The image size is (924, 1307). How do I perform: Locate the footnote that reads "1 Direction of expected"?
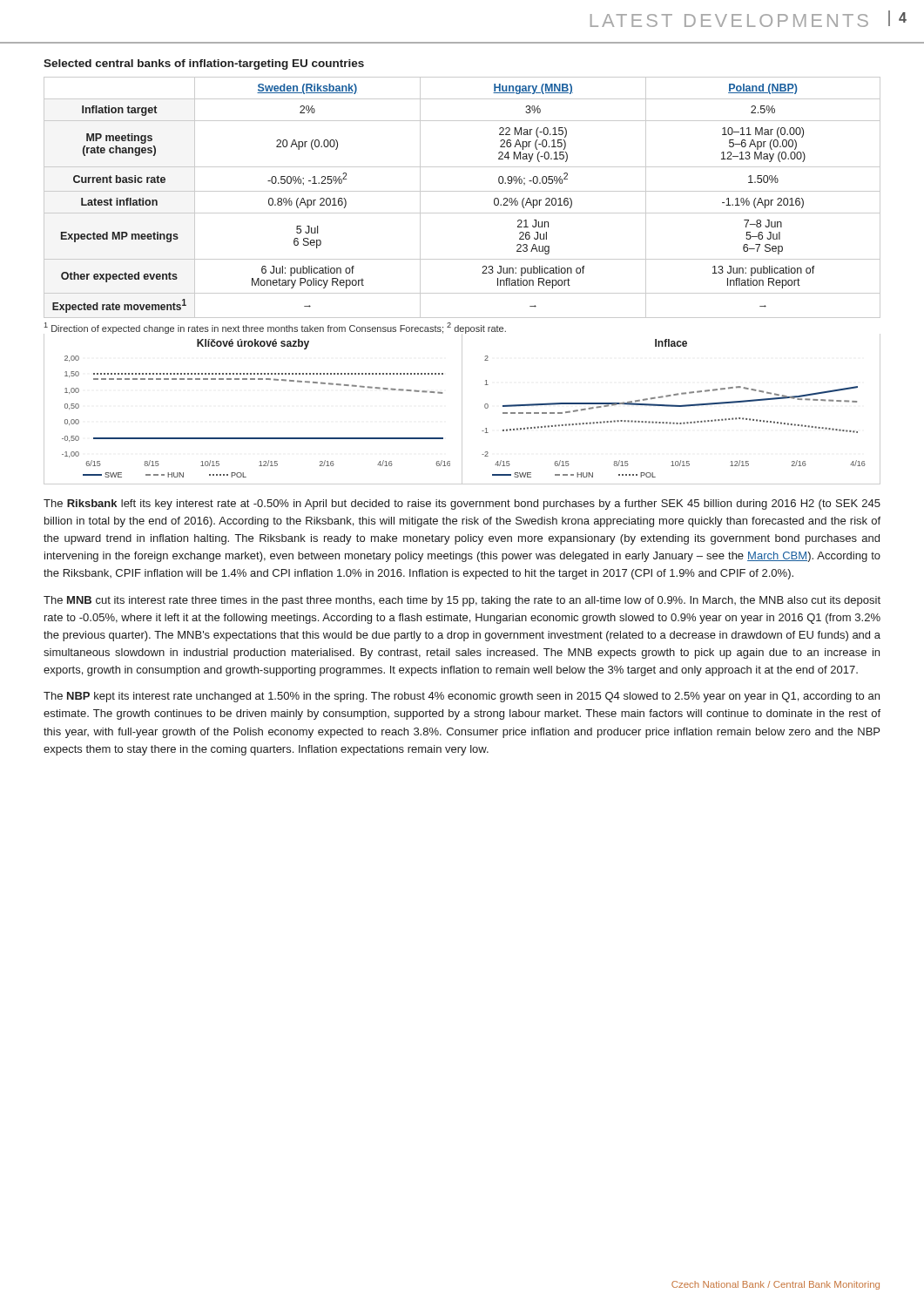point(275,327)
